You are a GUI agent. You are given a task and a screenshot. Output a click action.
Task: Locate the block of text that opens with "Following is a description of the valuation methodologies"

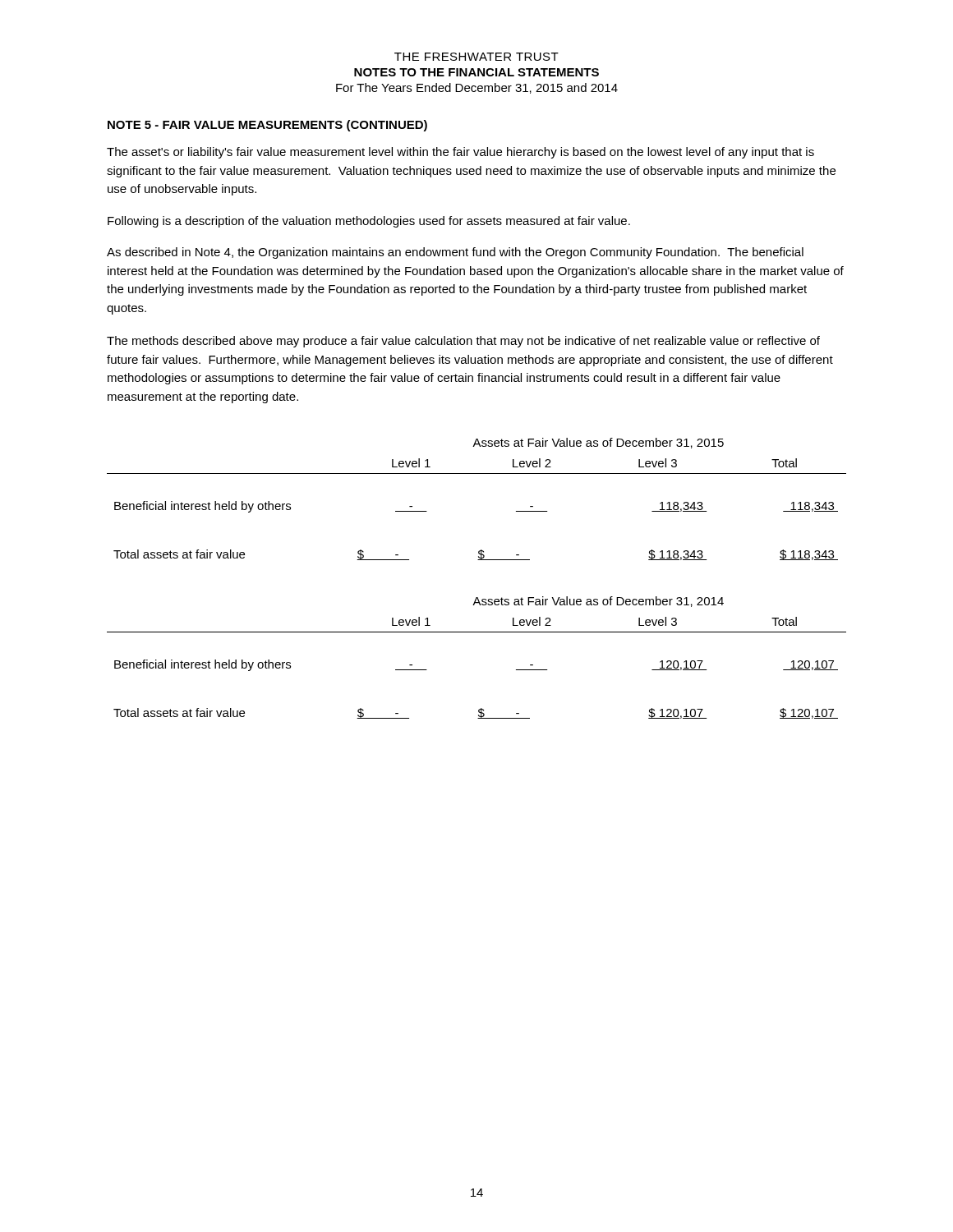point(369,220)
